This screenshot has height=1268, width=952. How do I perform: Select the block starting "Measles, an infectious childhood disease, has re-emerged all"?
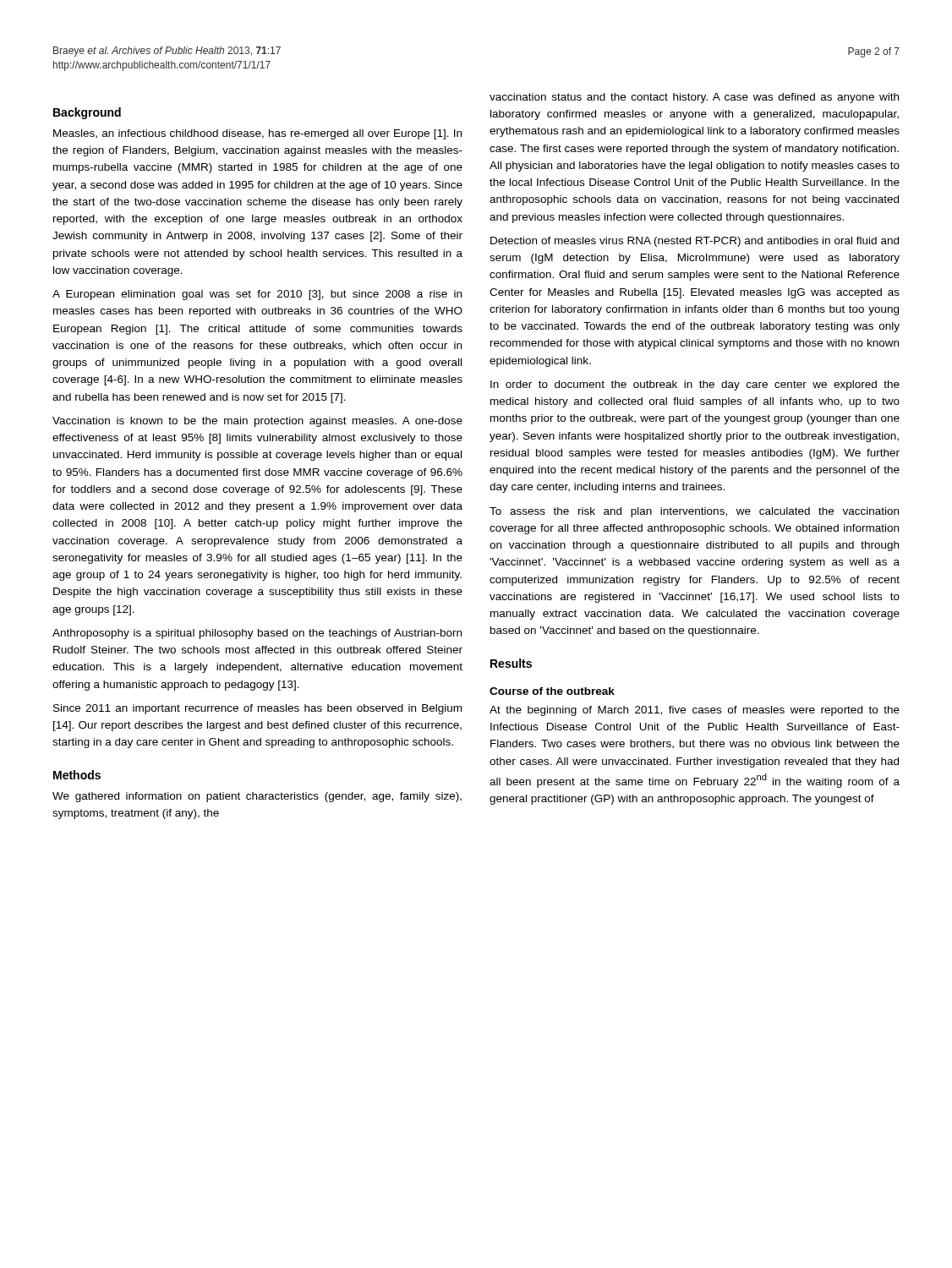pyautogui.click(x=257, y=201)
